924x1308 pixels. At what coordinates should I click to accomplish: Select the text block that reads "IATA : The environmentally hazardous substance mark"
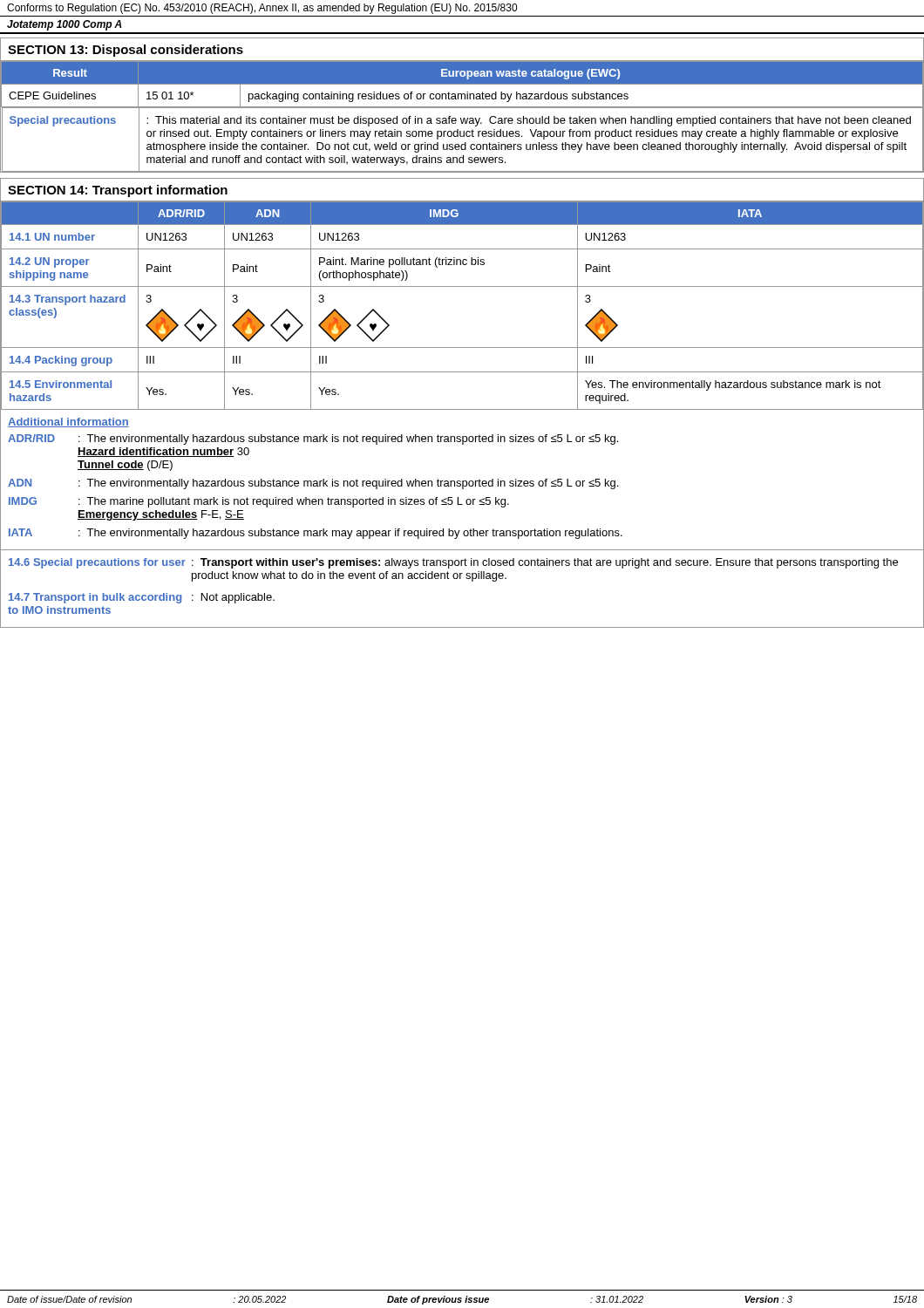pyautogui.click(x=462, y=532)
